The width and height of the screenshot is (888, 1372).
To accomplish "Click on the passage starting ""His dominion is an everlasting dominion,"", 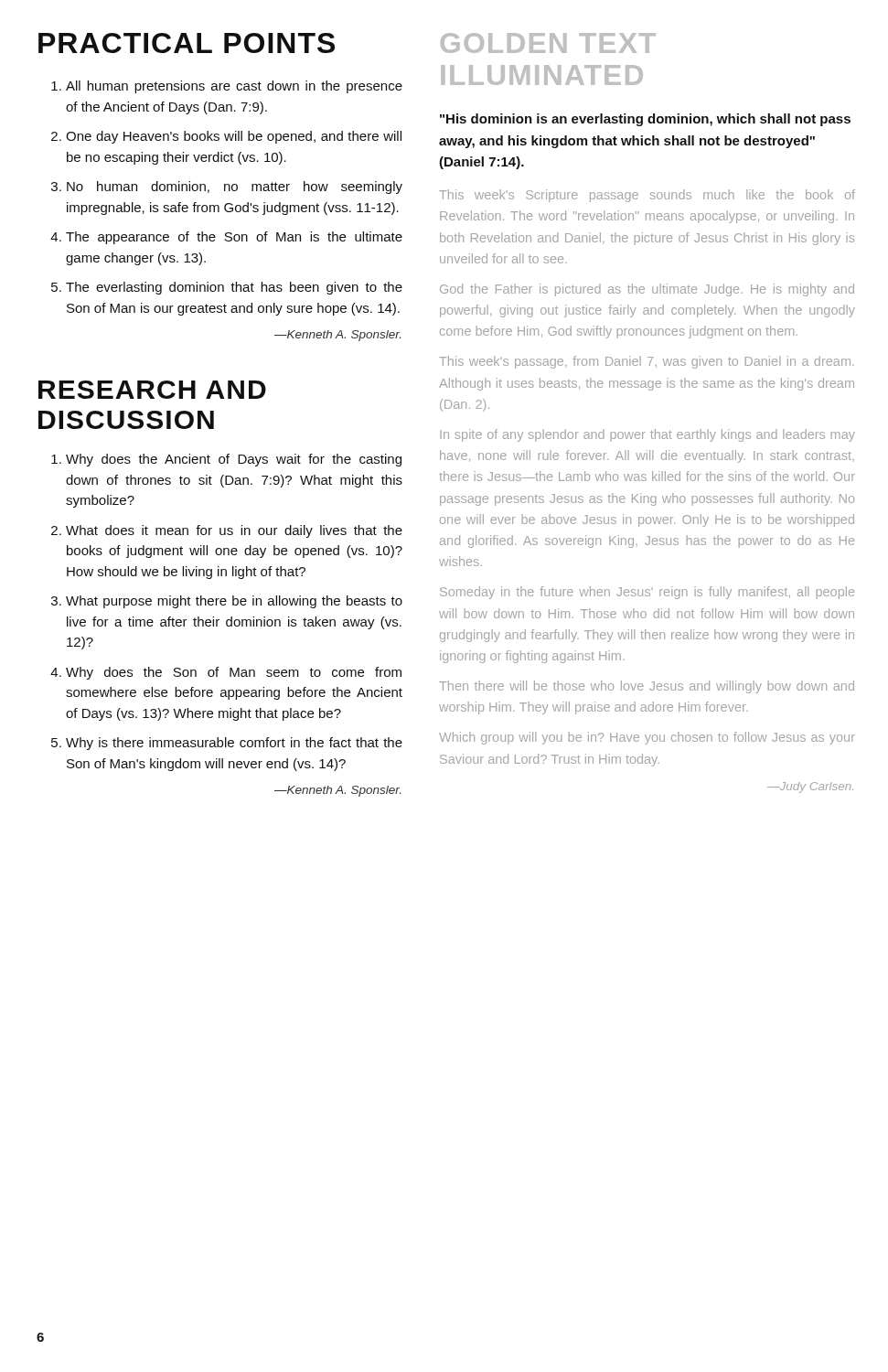I will pyautogui.click(x=647, y=140).
